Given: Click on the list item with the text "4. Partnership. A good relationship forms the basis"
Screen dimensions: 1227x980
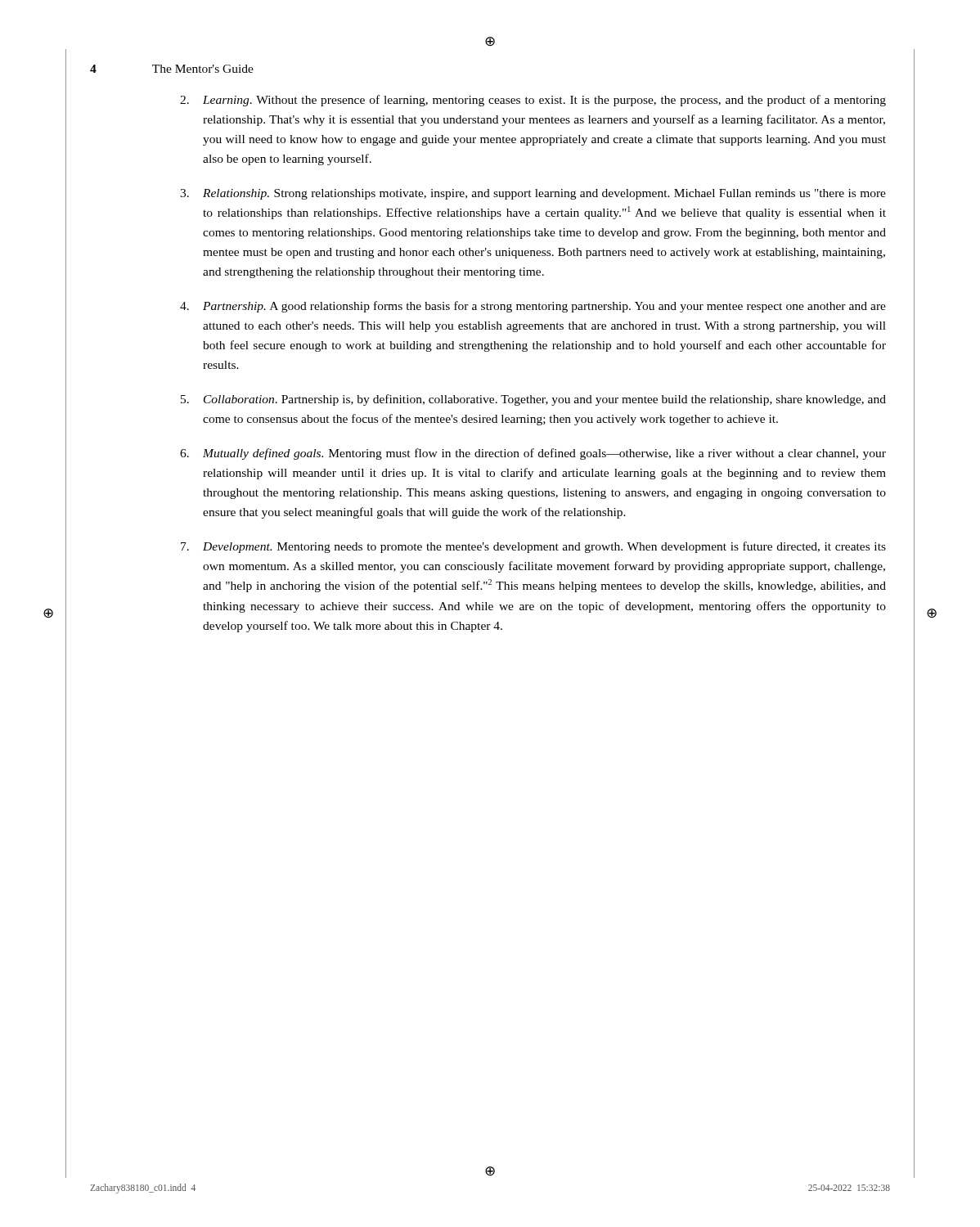Looking at the screenshot, I should coord(533,336).
